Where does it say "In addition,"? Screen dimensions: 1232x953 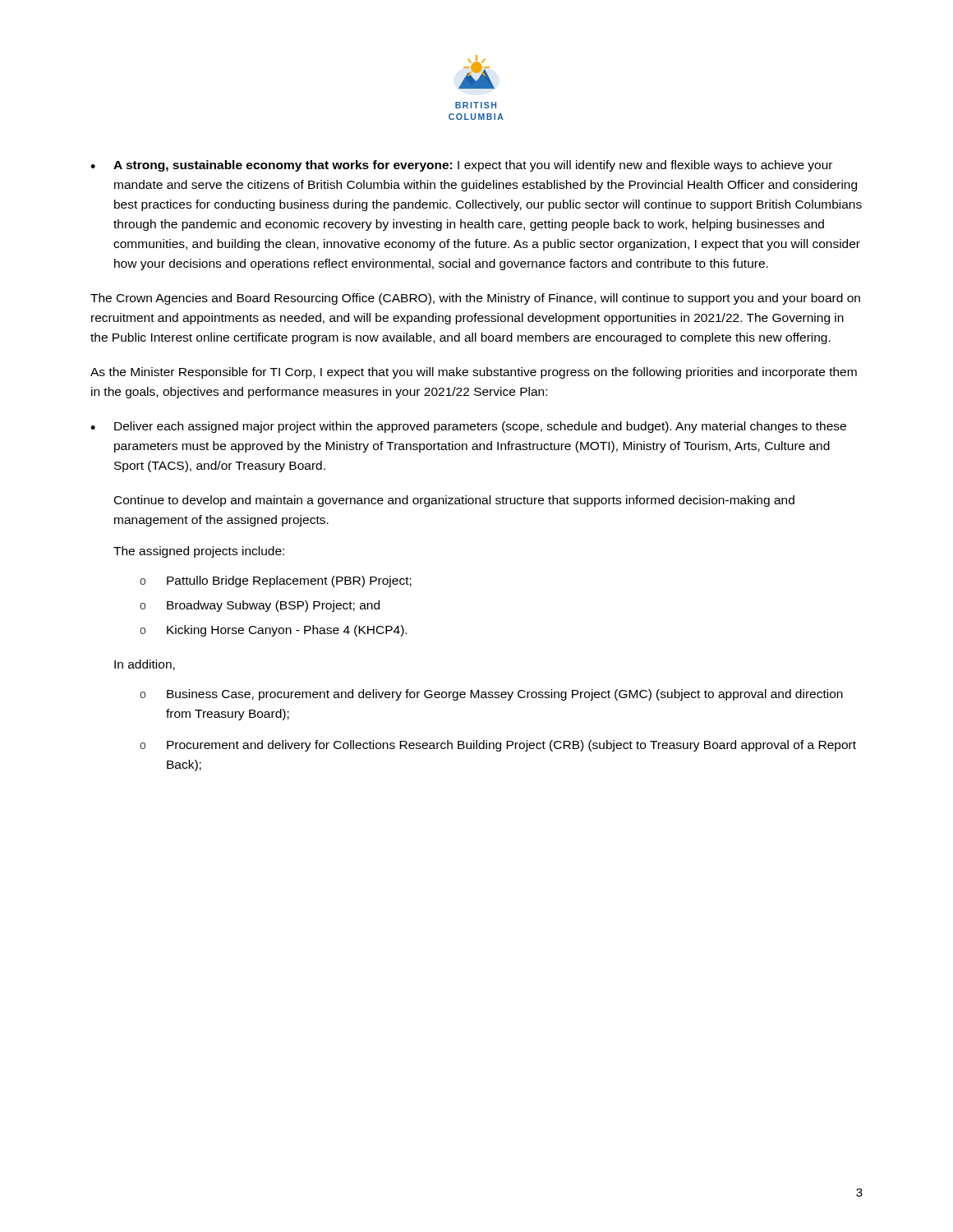click(145, 664)
